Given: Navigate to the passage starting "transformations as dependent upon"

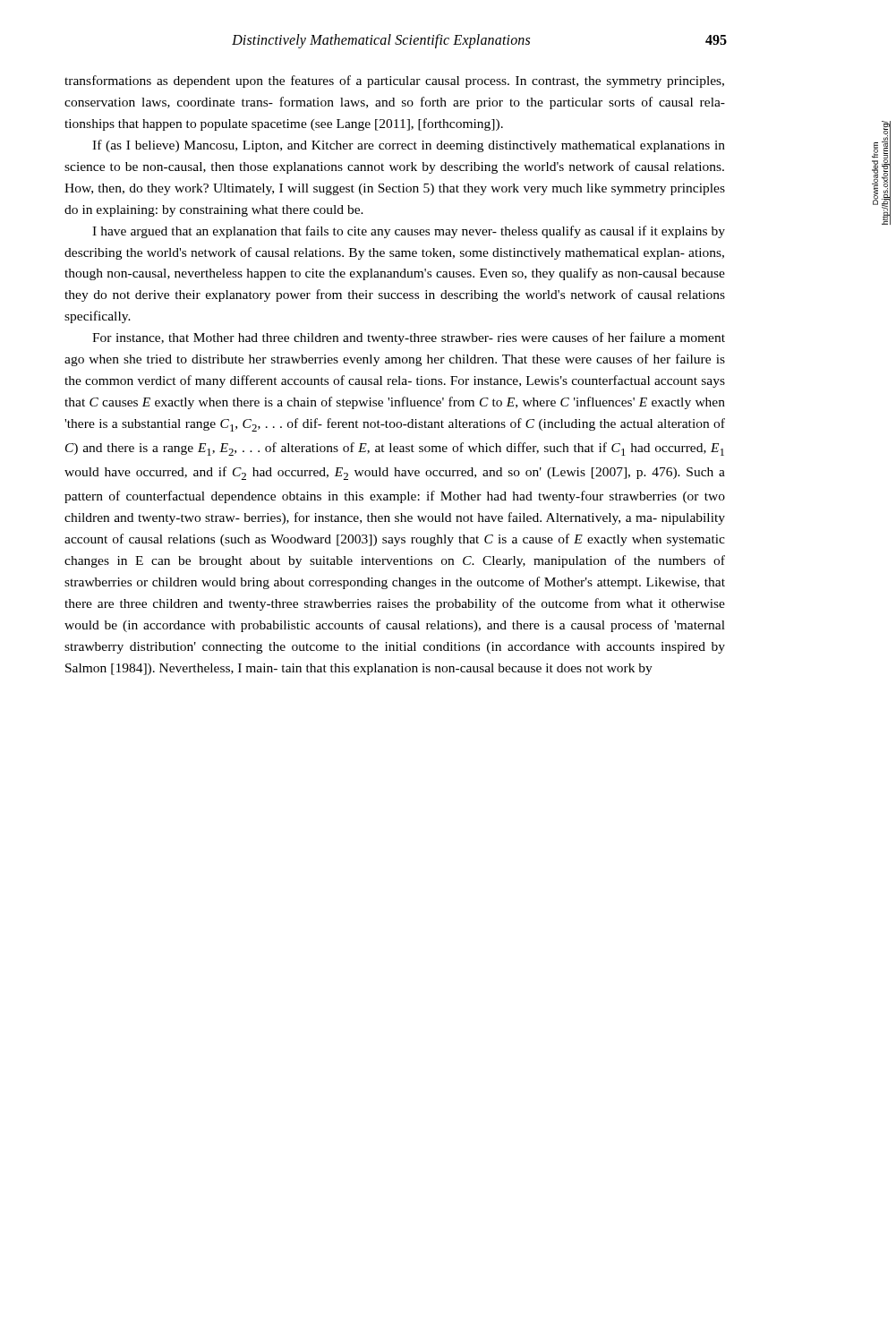Looking at the screenshot, I should click(x=395, y=374).
